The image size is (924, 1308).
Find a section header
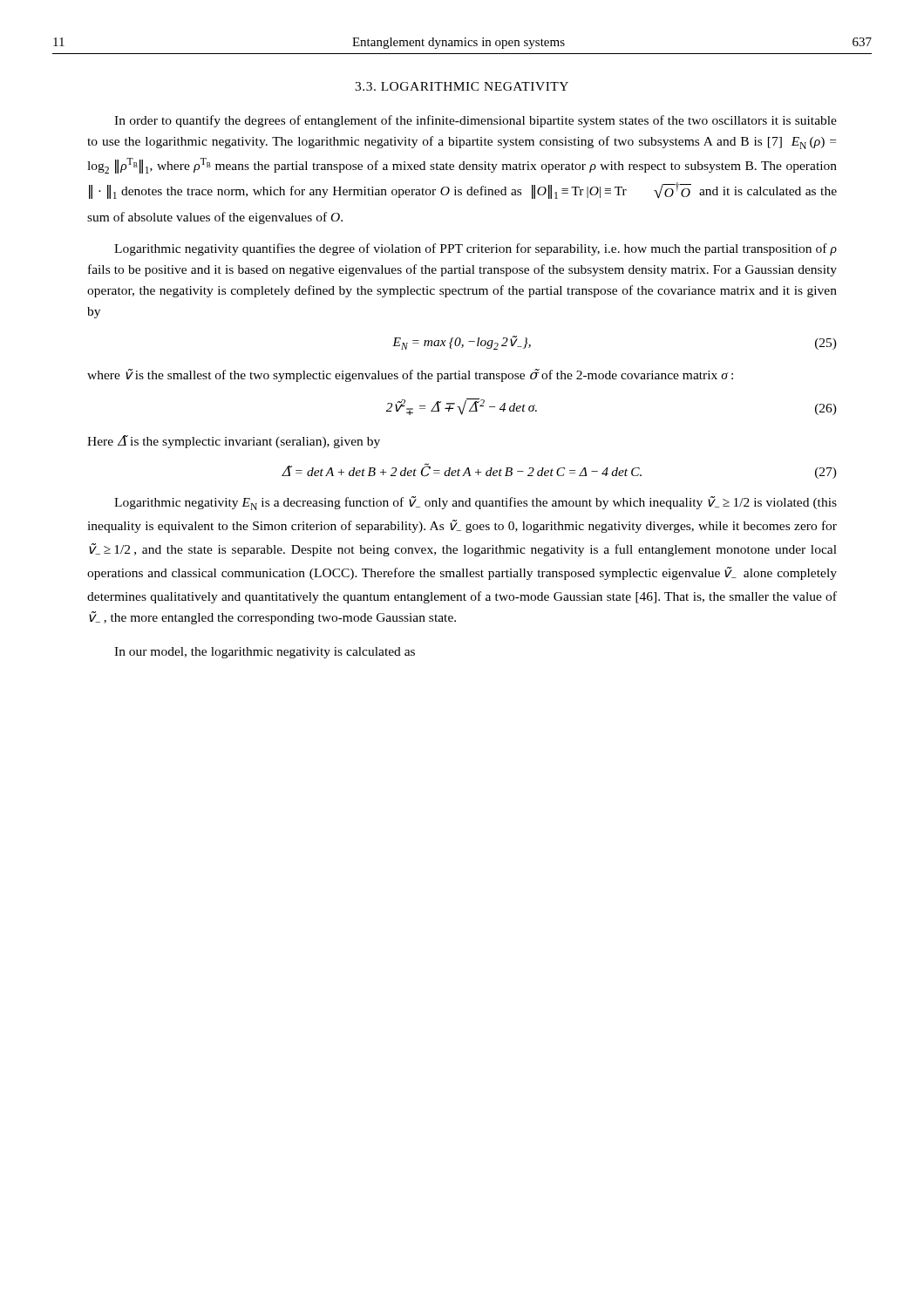[462, 86]
